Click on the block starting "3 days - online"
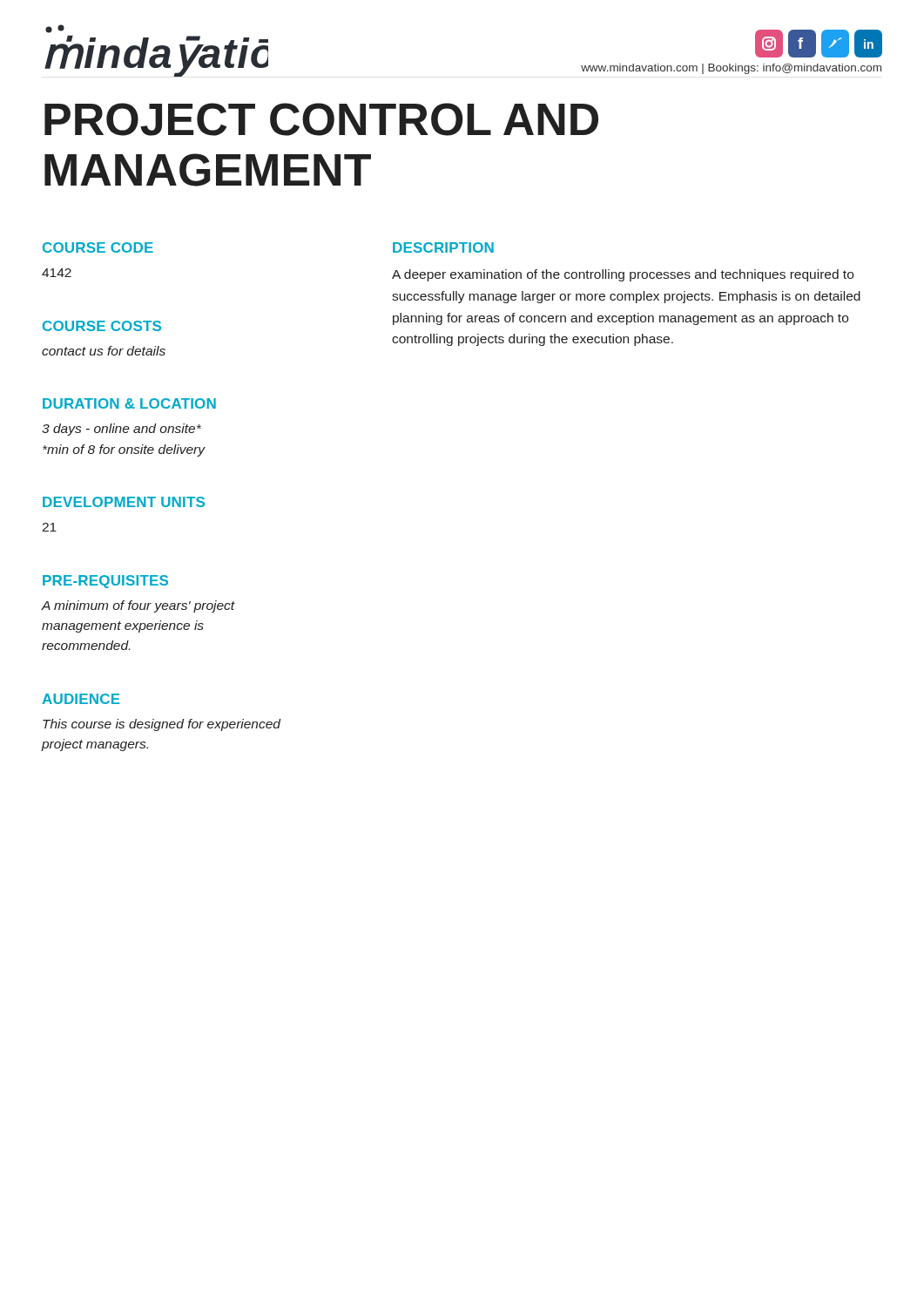The width and height of the screenshot is (924, 1307). coord(123,439)
